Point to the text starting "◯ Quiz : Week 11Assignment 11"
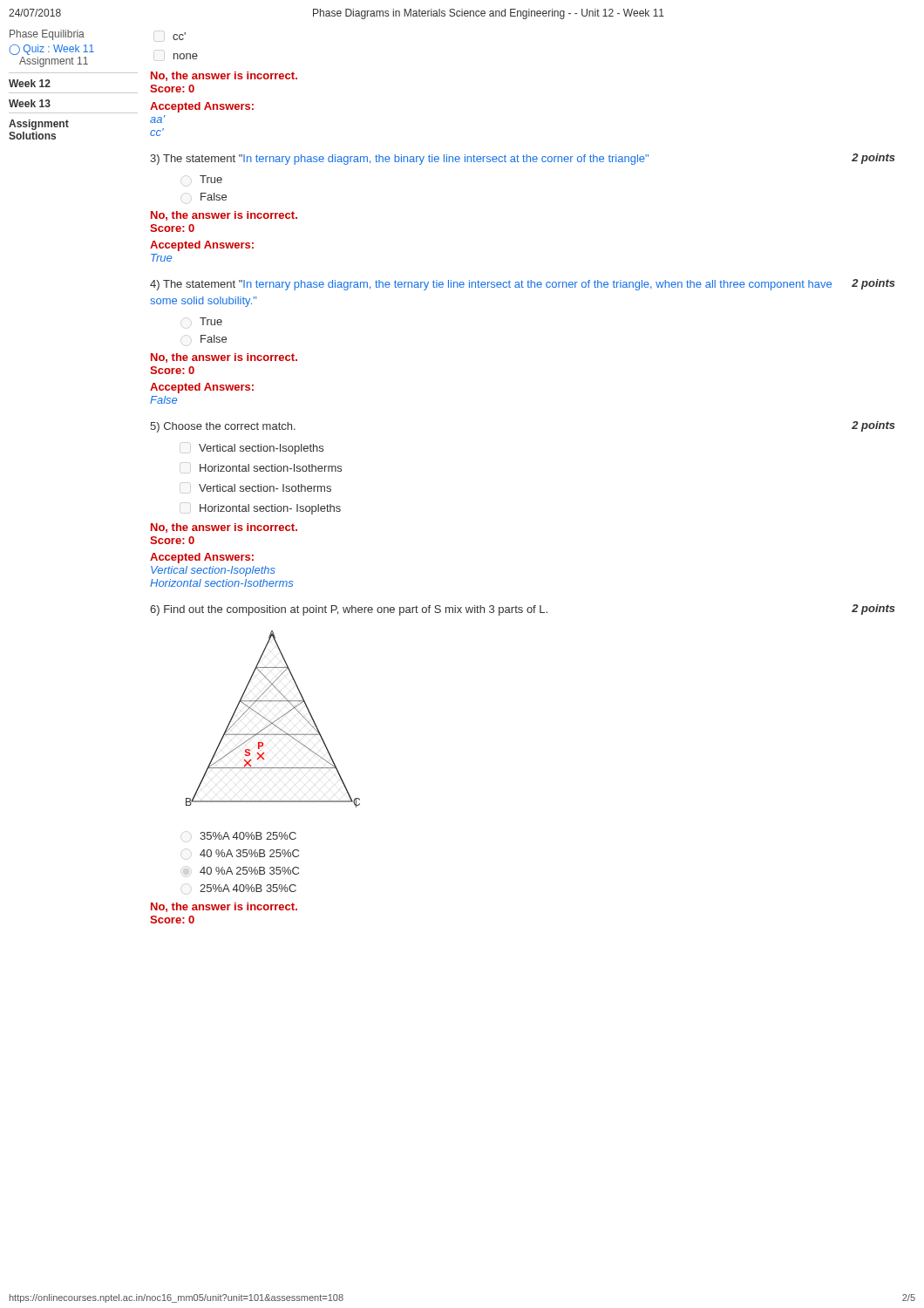The height and width of the screenshot is (1308, 924). [x=51, y=55]
